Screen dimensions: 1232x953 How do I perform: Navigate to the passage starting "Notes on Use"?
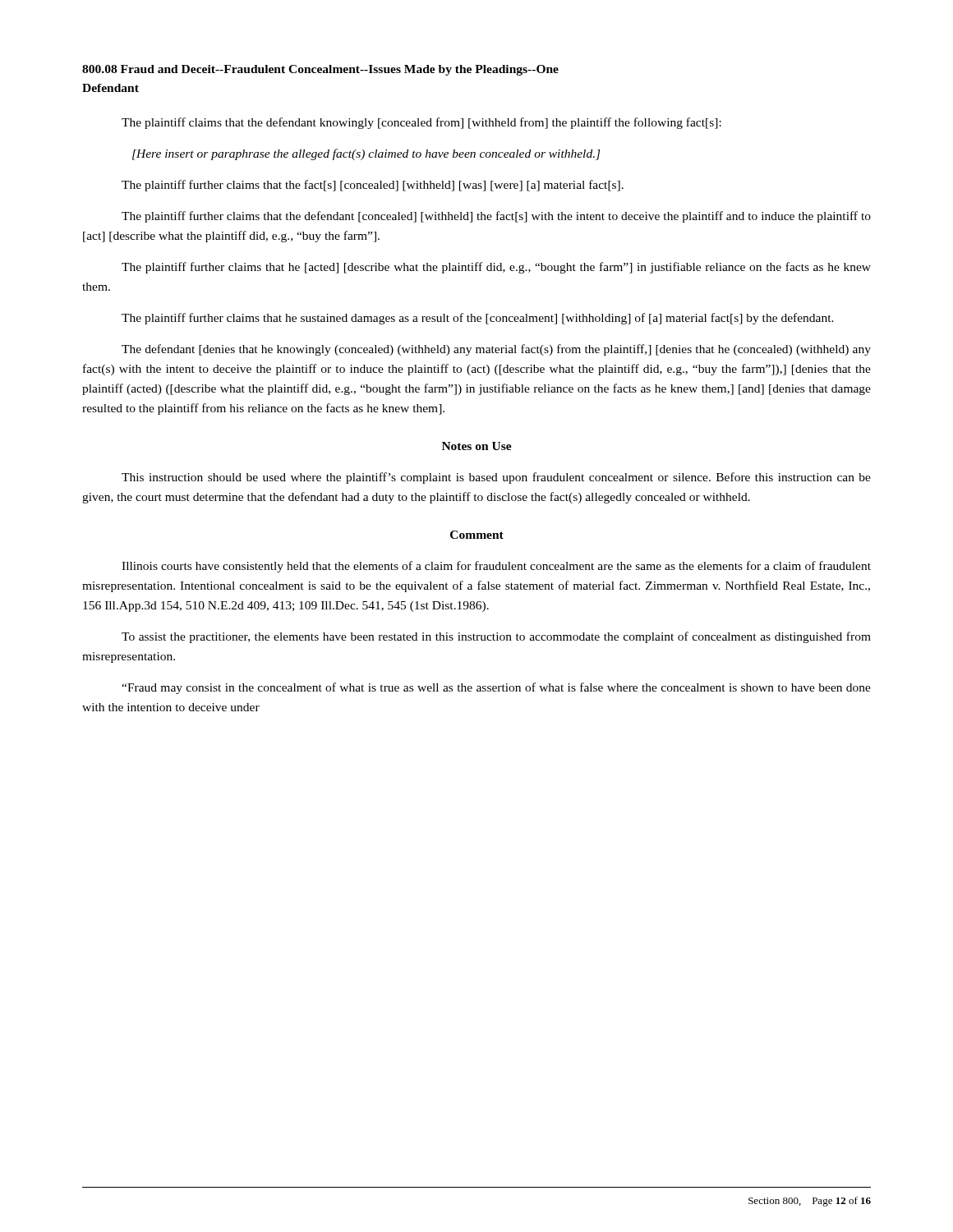(476, 445)
